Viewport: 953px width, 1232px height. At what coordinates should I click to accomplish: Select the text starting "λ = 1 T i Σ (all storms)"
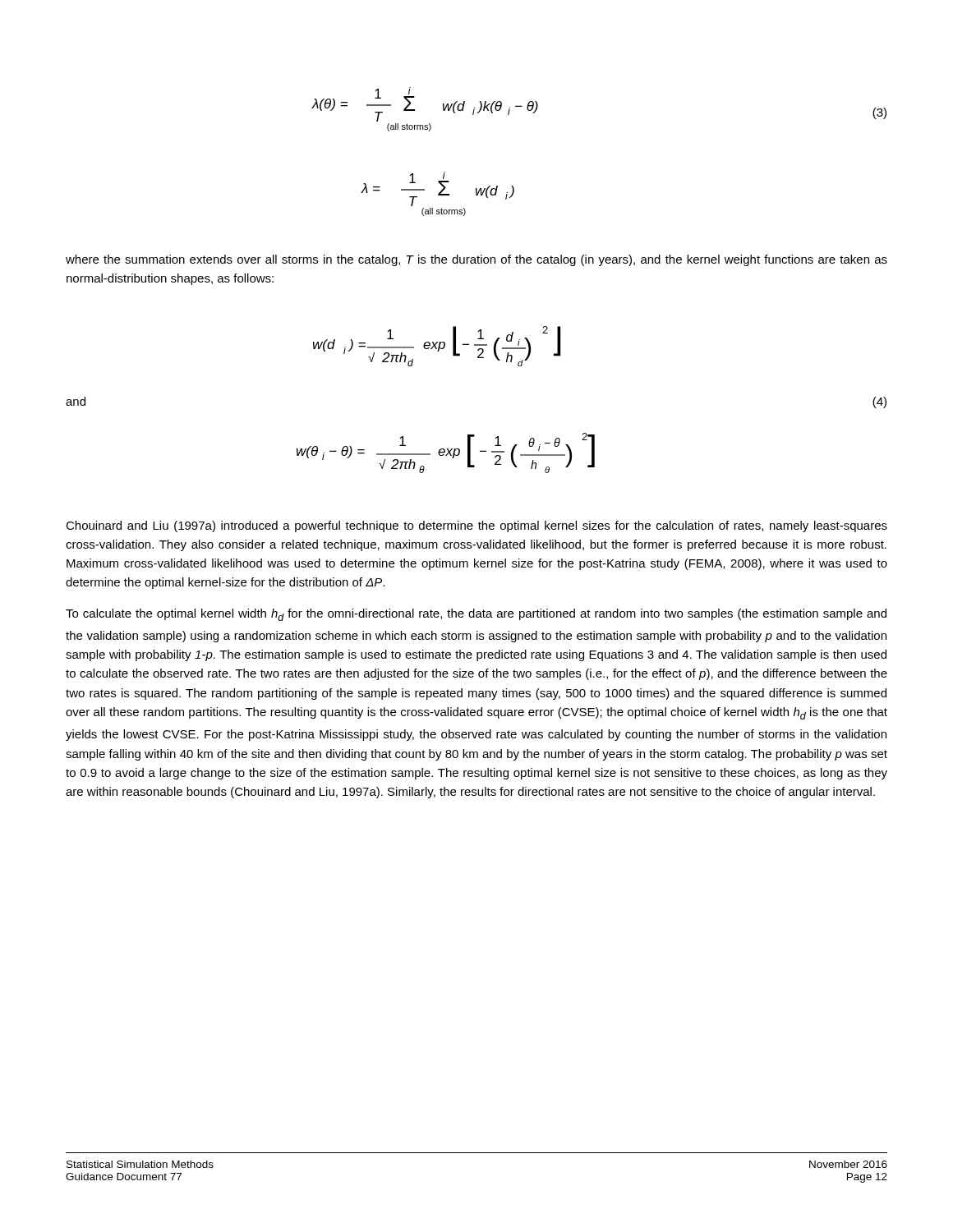click(476, 197)
